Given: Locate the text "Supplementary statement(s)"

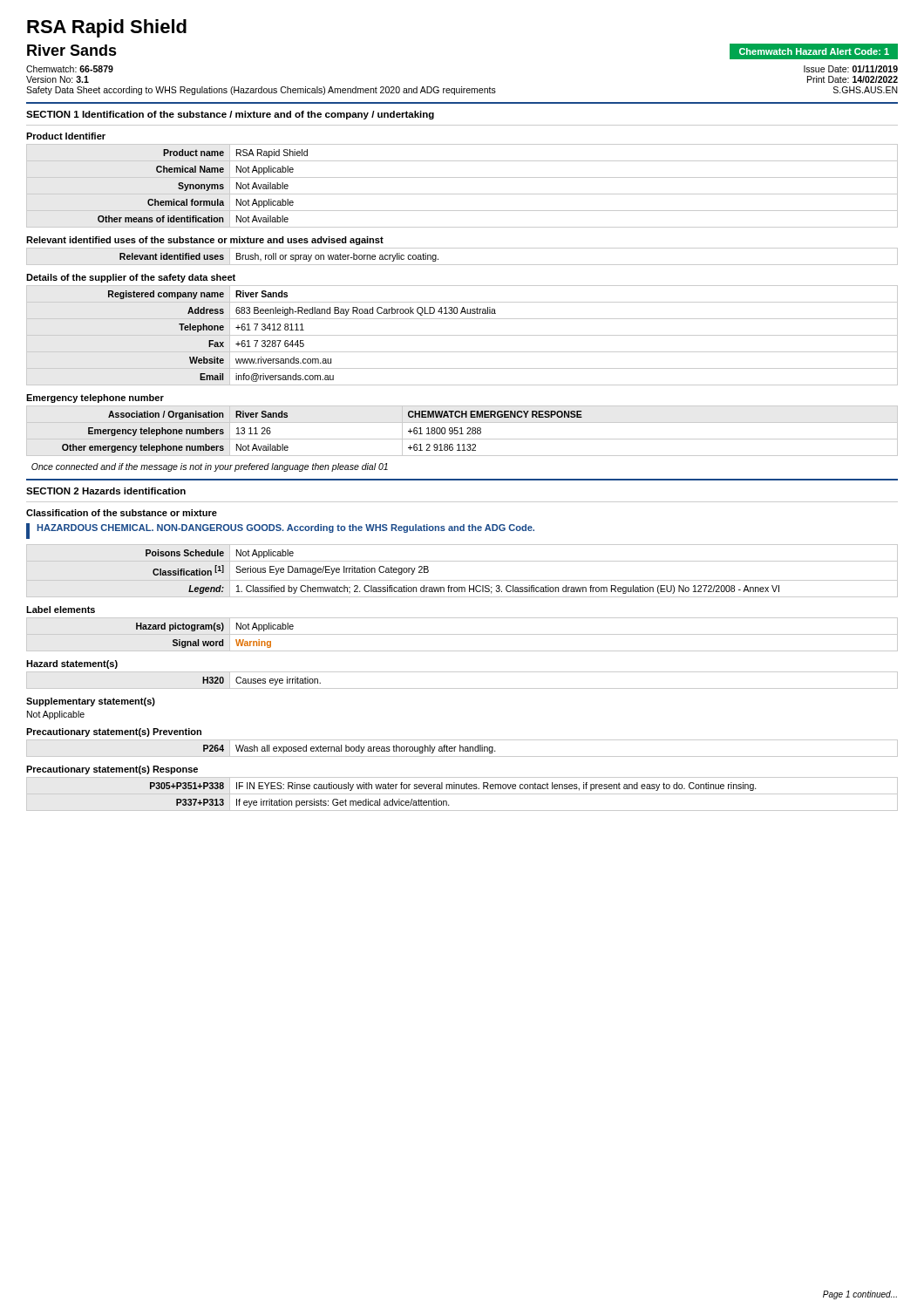Looking at the screenshot, I should coord(91,701).
